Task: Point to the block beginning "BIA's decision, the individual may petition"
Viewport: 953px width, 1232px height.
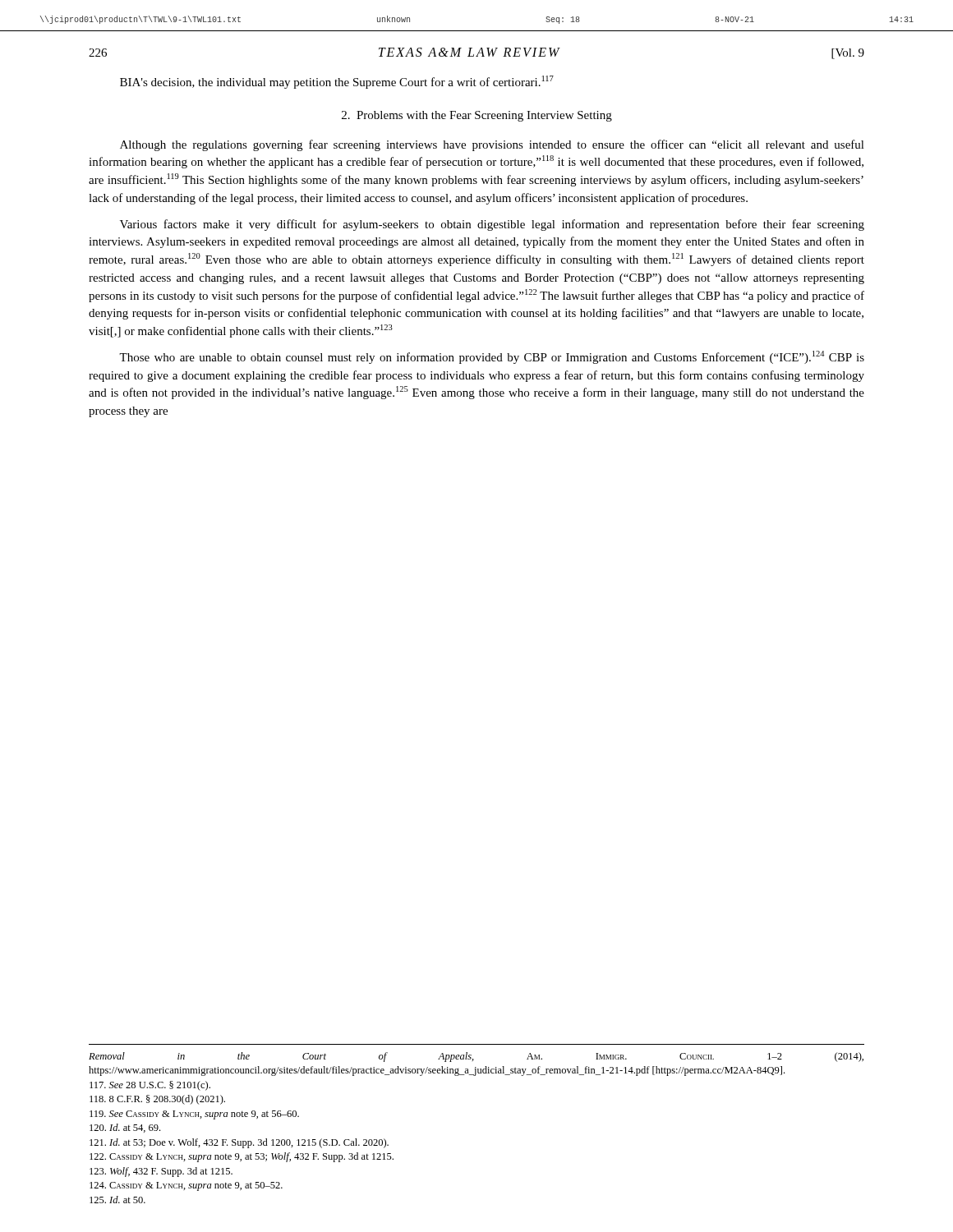Action: [x=476, y=83]
